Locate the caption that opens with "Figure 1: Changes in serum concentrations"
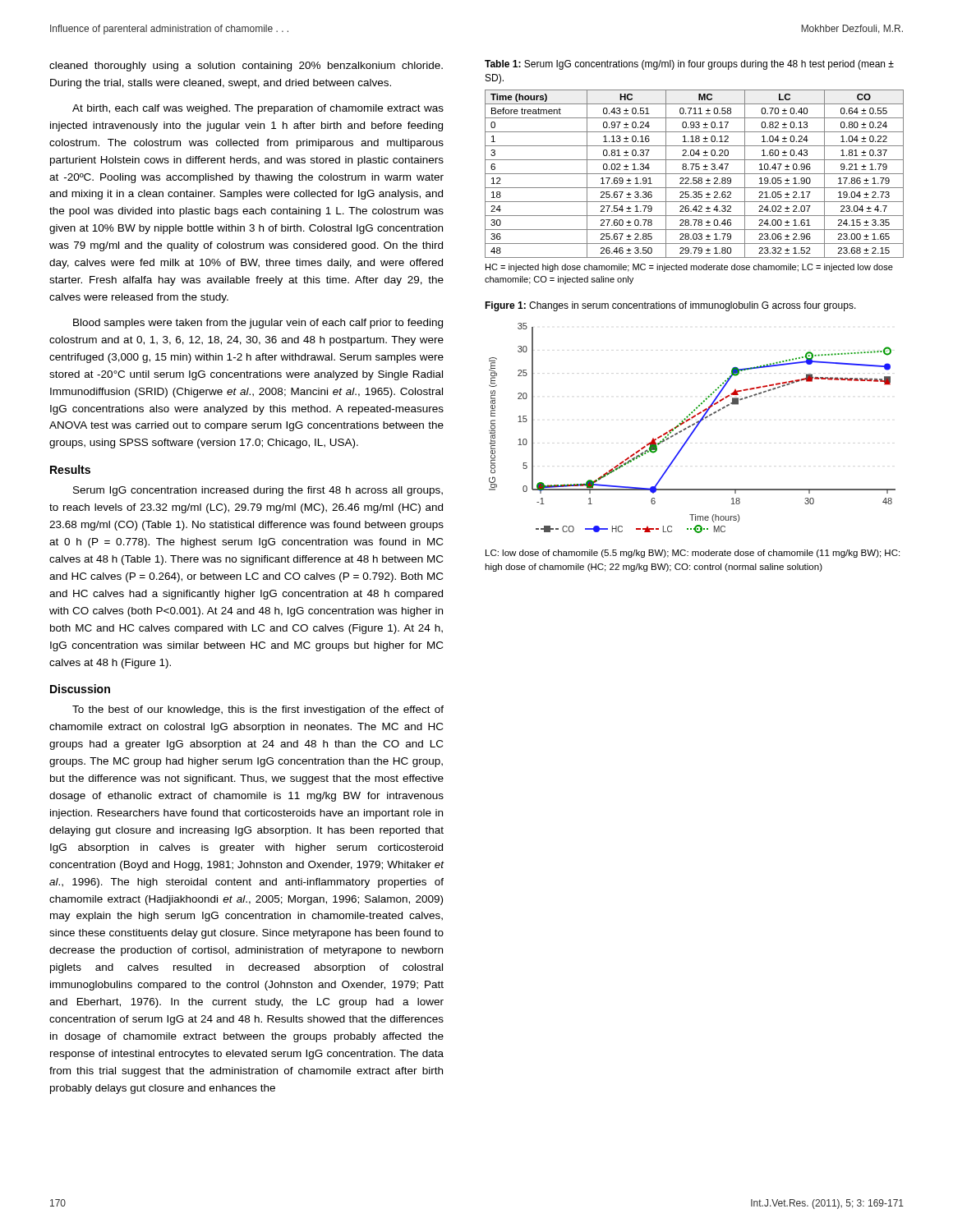 click(670, 306)
